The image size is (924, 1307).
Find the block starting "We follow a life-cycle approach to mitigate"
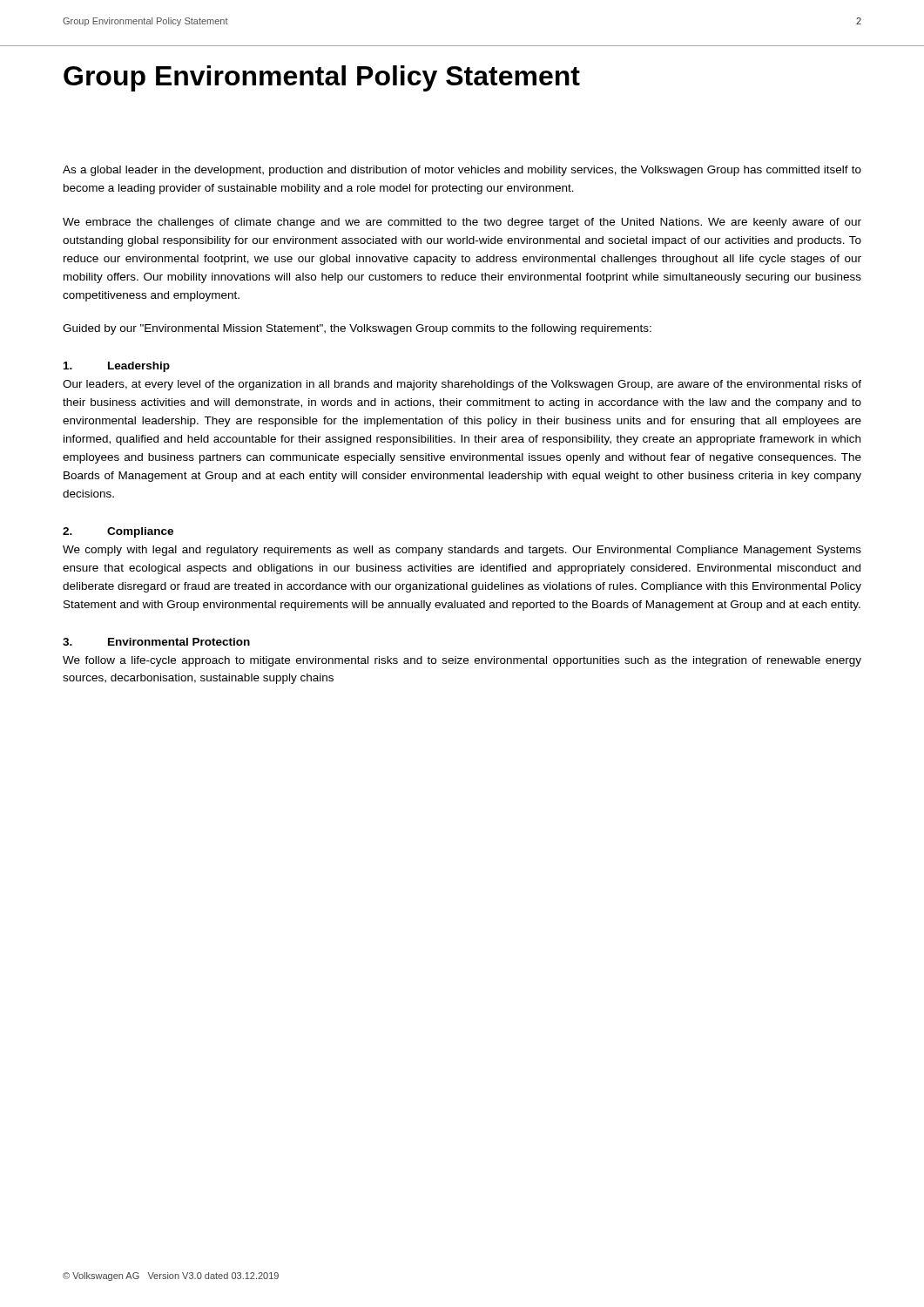462,669
